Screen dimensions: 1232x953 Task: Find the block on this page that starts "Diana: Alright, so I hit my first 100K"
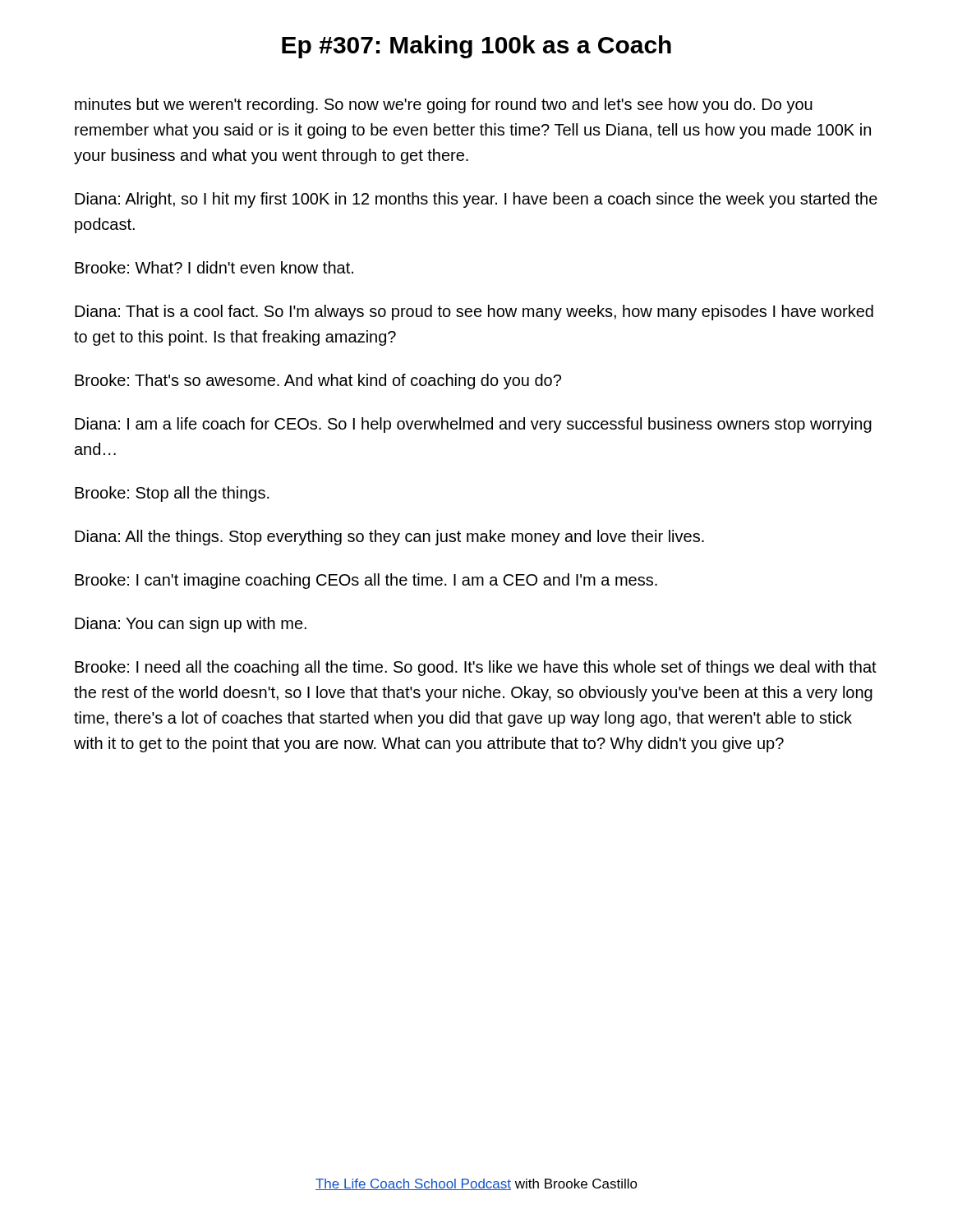click(476, 211)
